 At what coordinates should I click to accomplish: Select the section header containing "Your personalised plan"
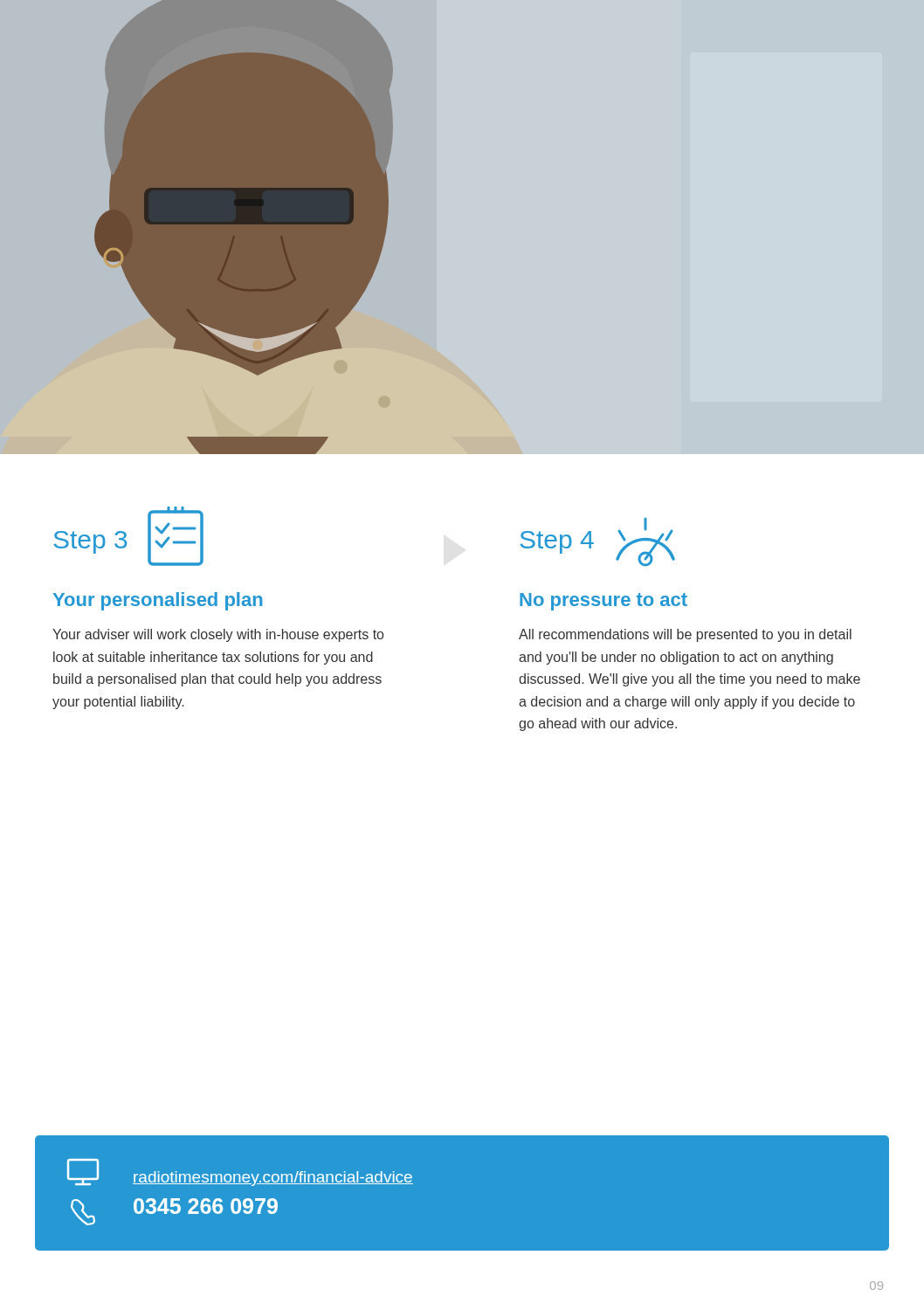158,600
